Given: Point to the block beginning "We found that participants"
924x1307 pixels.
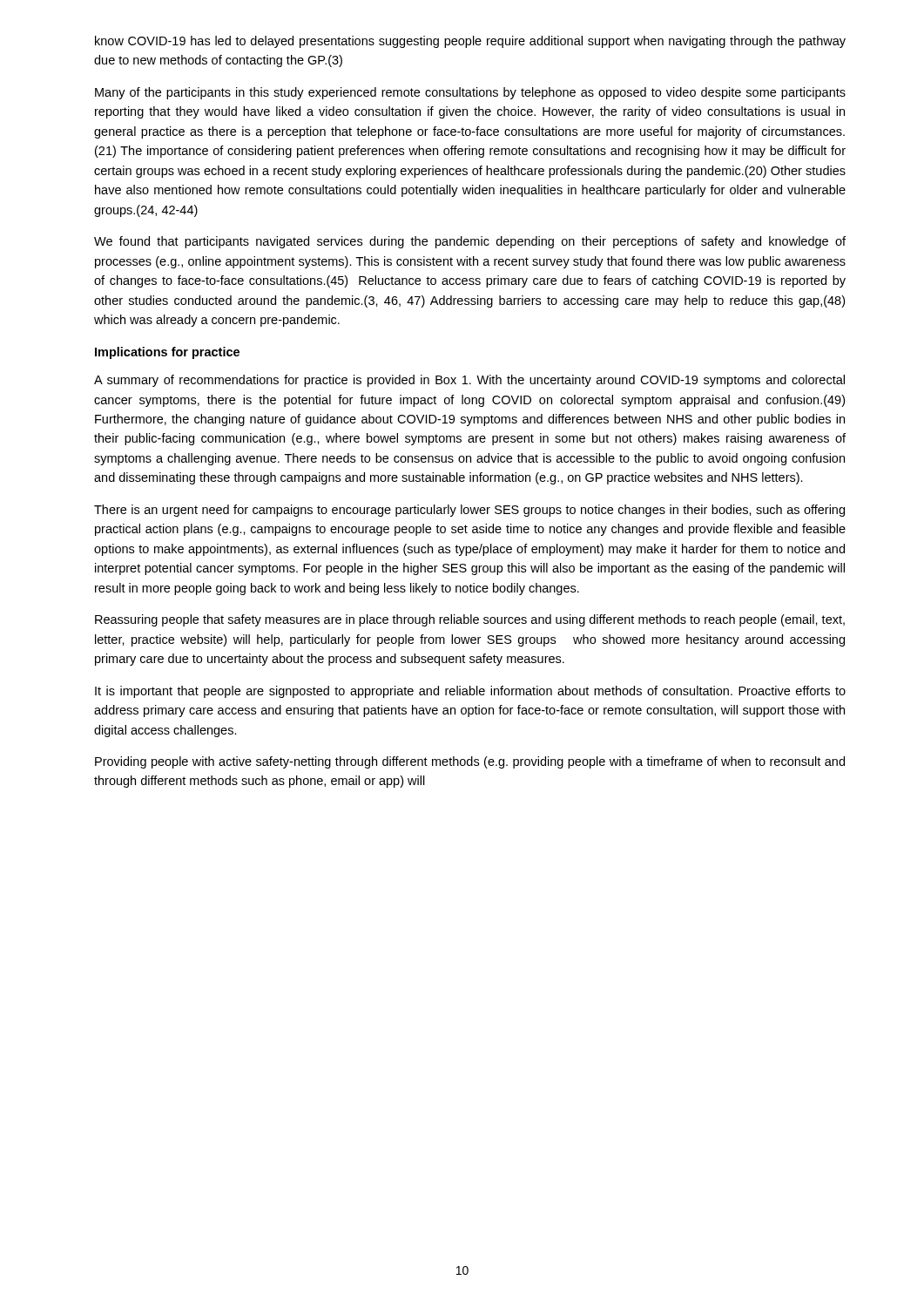Looking at the screenshot, I should [x=470, y=281].
